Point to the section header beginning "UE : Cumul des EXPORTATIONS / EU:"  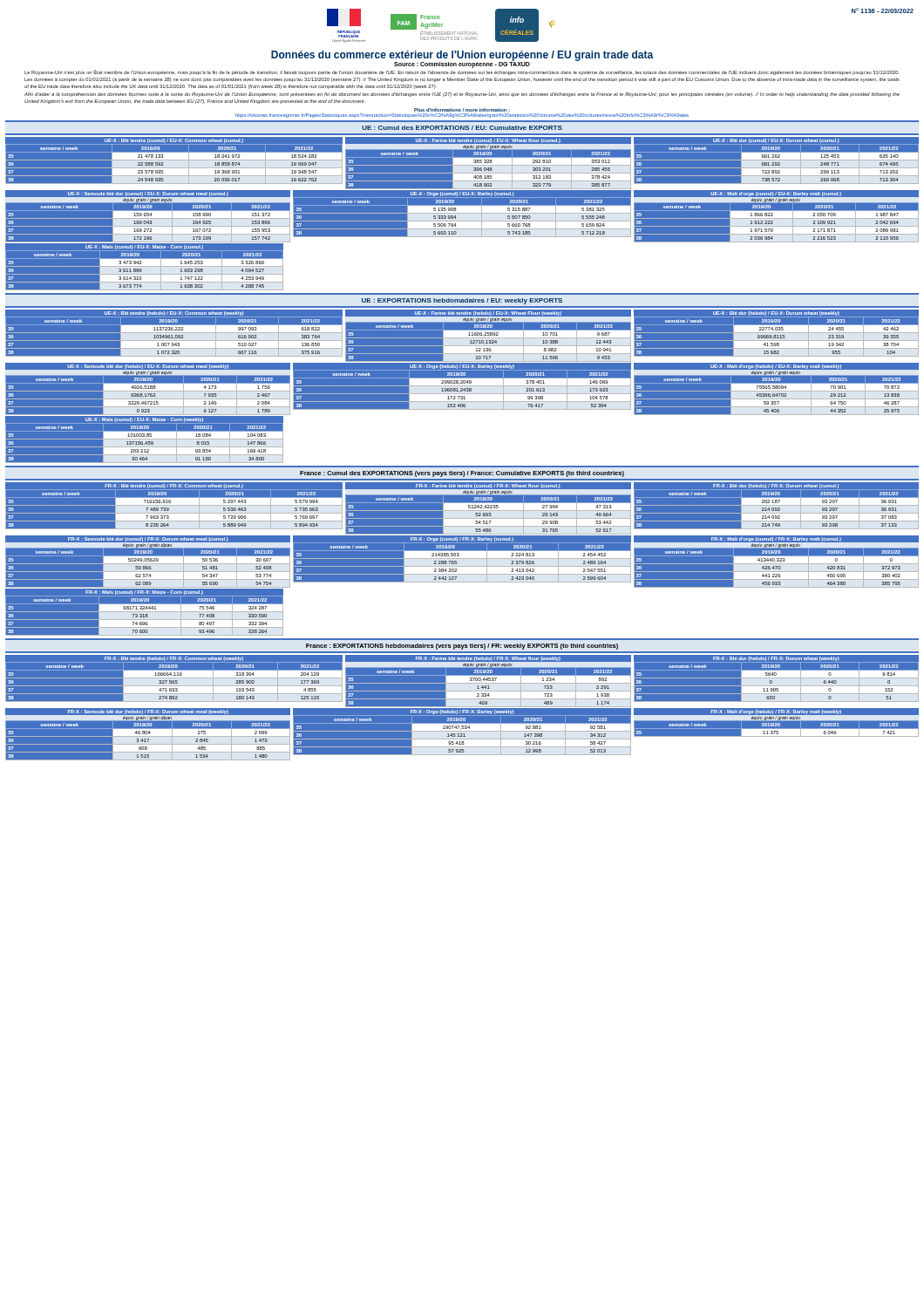pyautogui.click(x=462, y=128)
